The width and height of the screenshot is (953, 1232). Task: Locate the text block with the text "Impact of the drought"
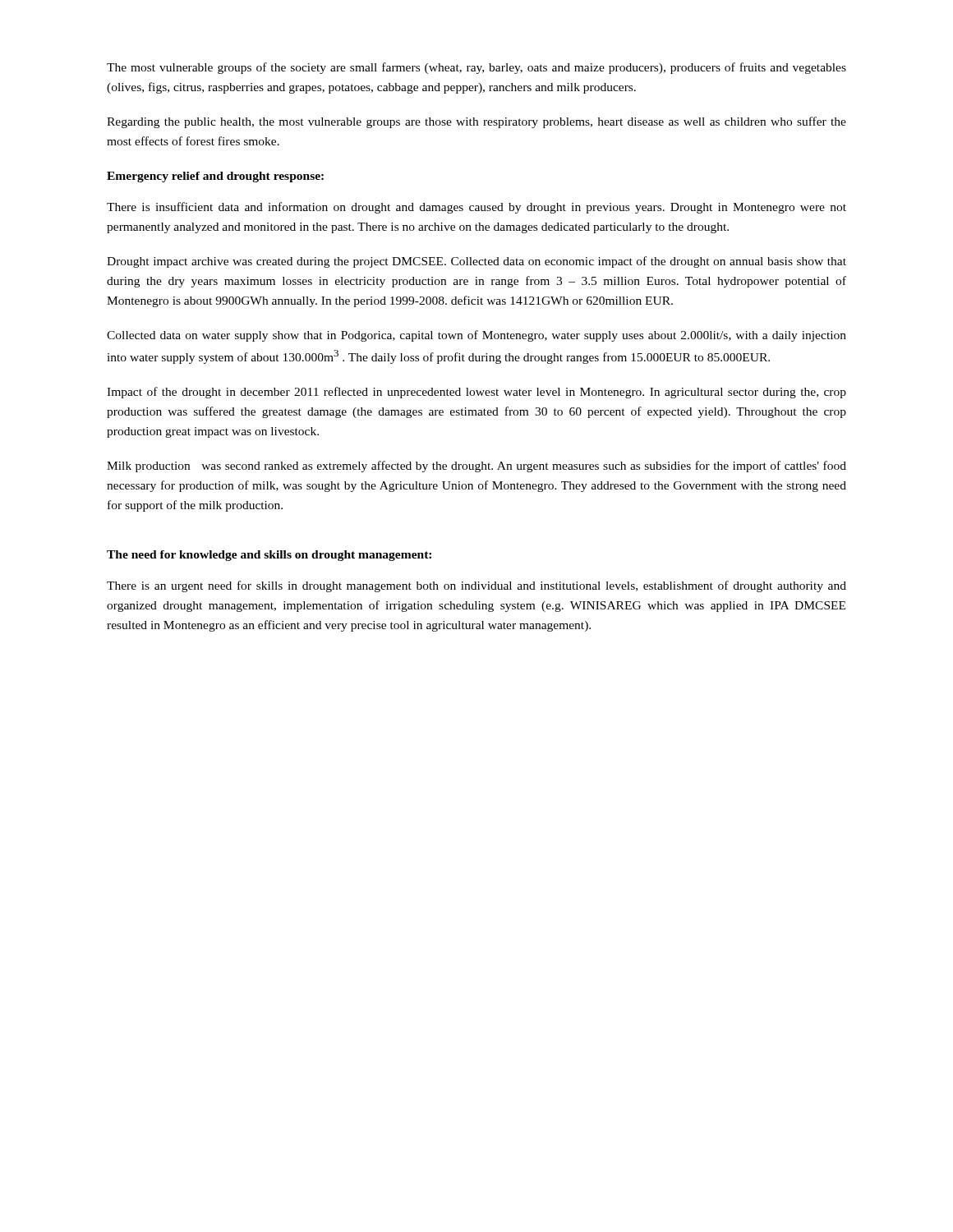coord(476,411)
